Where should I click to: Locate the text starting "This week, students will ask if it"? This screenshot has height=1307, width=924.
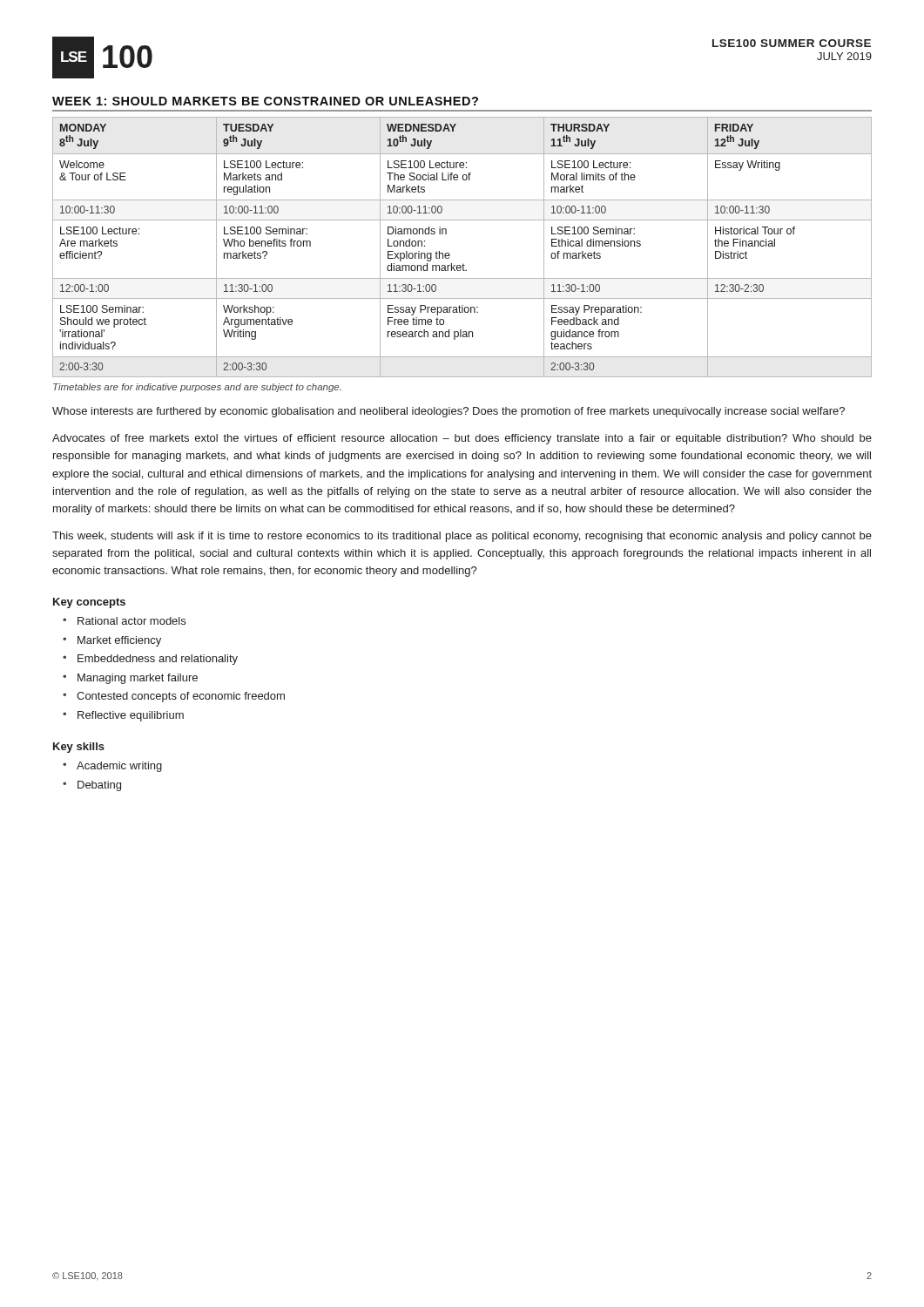[462, 553]
